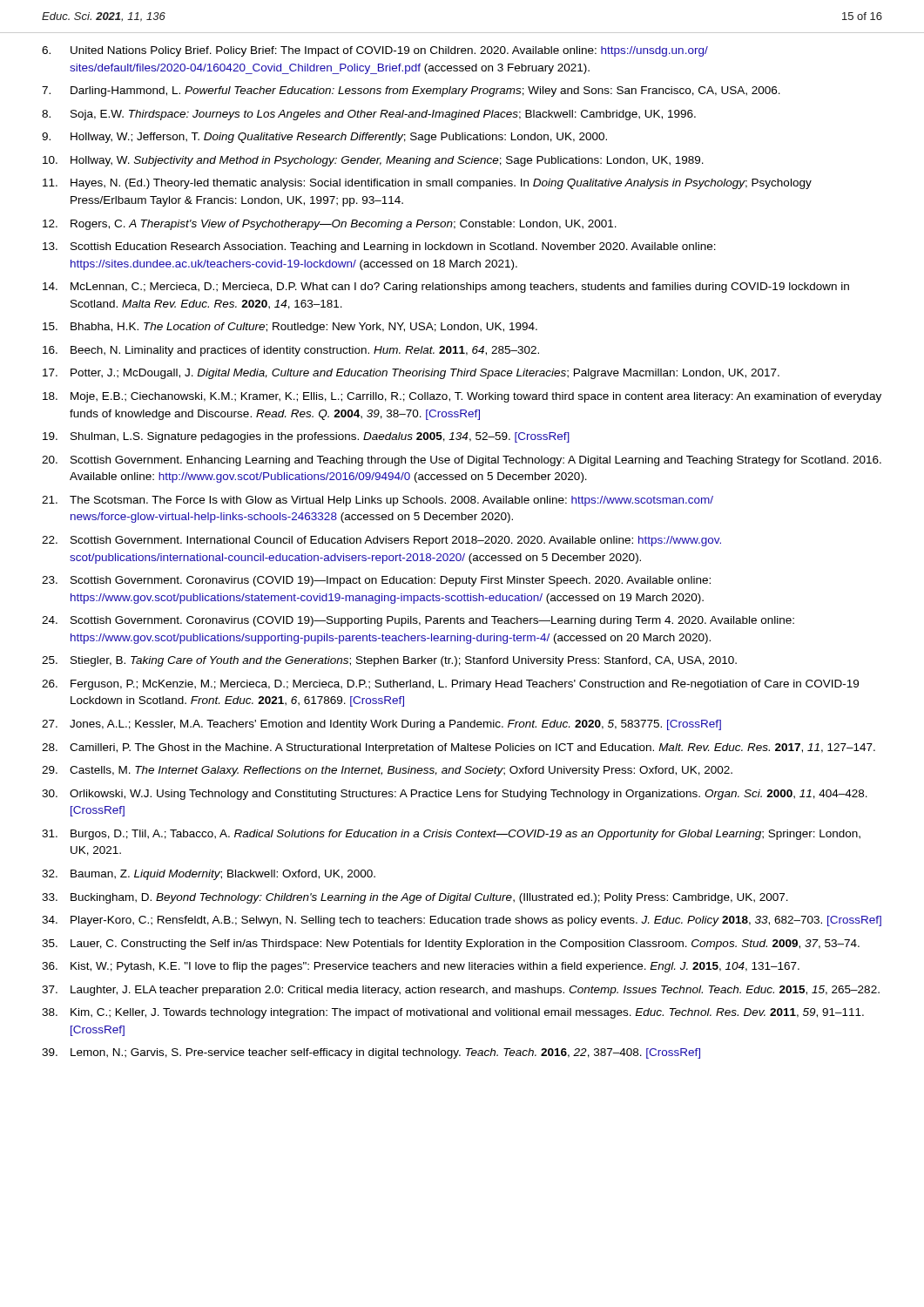Viewport: 924px width, 1307px height.
Task: Where is the passage that starts "18. Moje, E.B.; Ciechanowski,"?
Action: pyautogui.click(x=462, y=405)
